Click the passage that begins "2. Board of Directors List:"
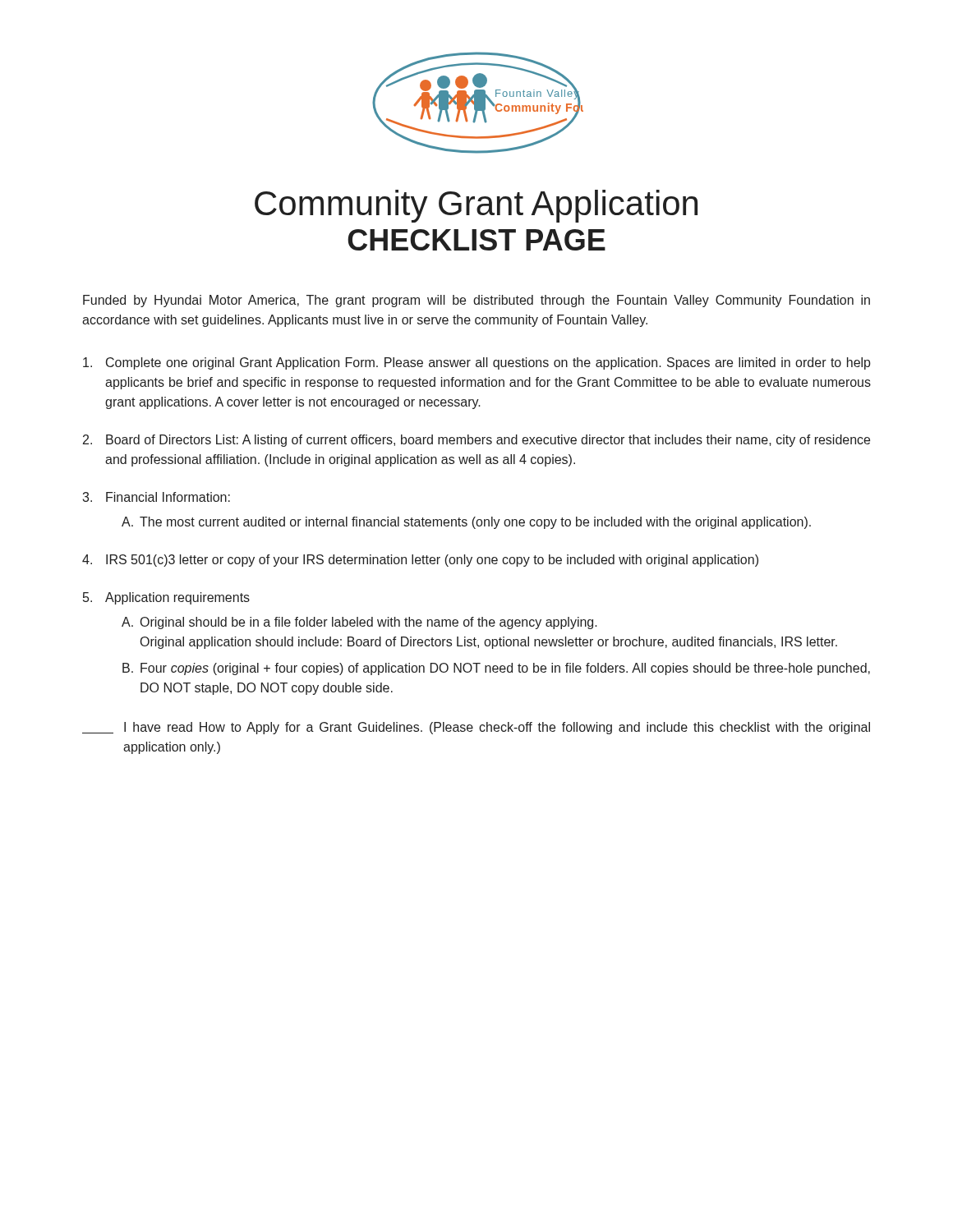Image resolution: width=953 pixels, height=1232 pixels. click(476, 450)
